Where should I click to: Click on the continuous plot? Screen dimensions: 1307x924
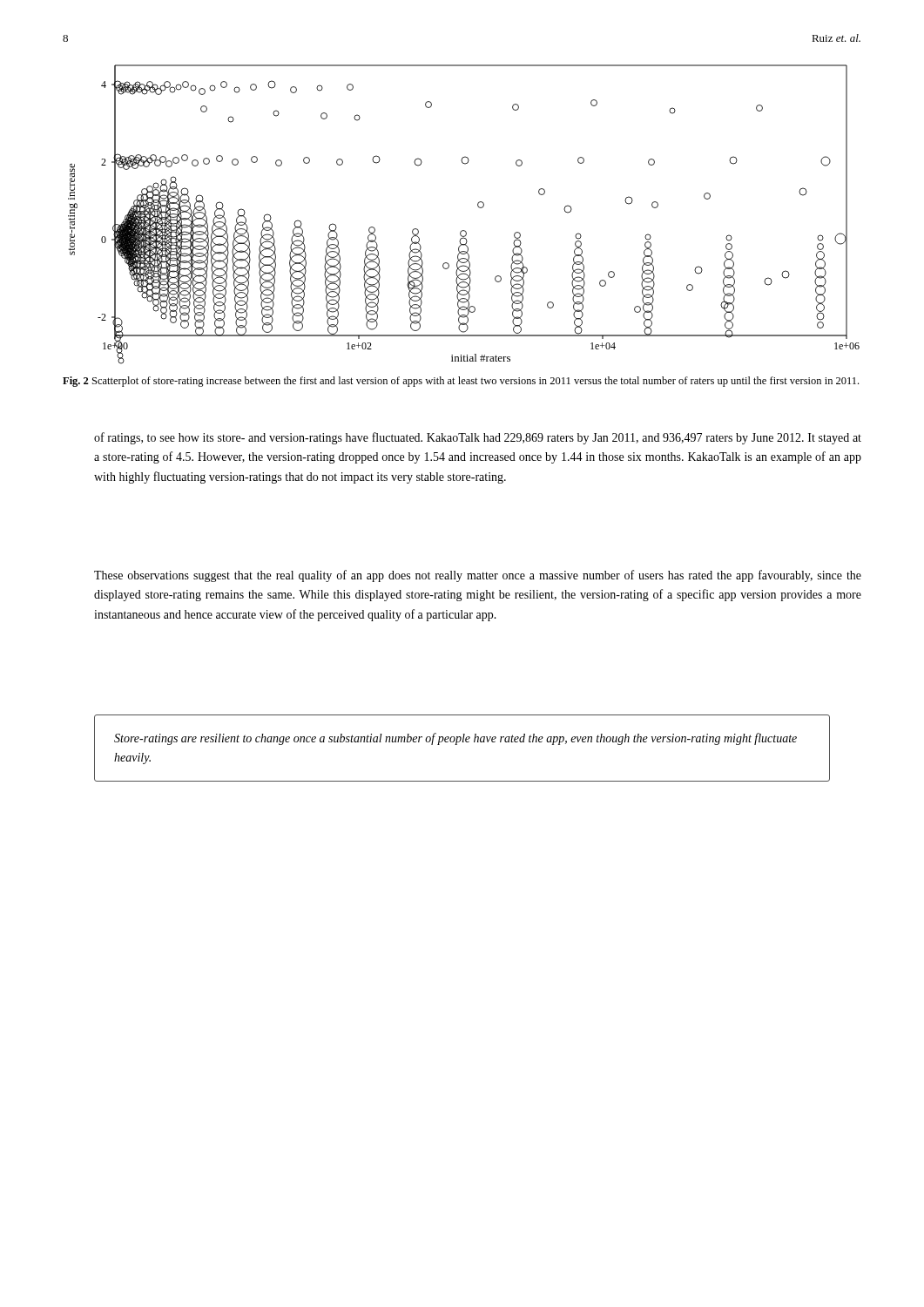(462, 215)
